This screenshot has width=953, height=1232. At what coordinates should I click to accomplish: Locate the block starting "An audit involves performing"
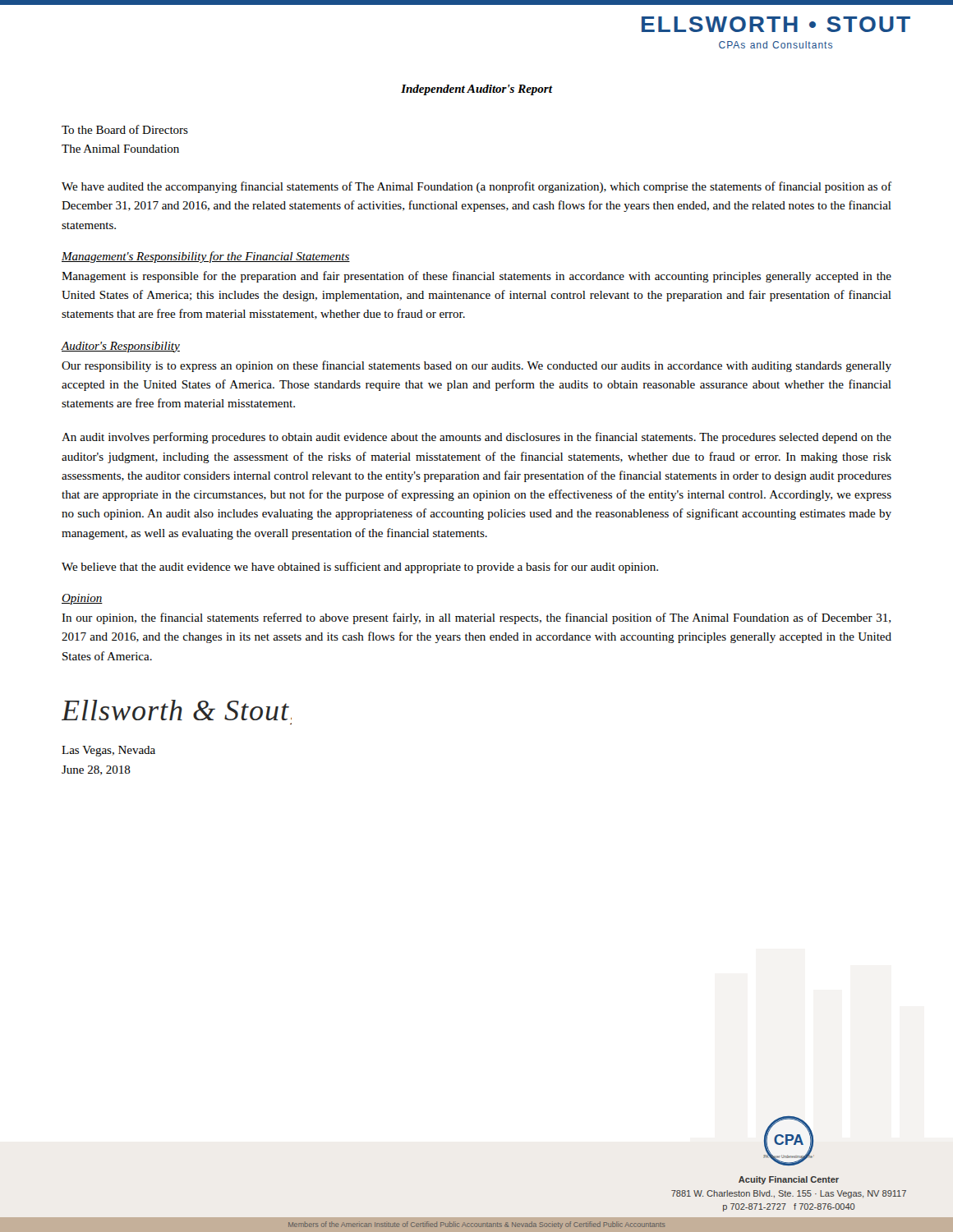point(476,485)
